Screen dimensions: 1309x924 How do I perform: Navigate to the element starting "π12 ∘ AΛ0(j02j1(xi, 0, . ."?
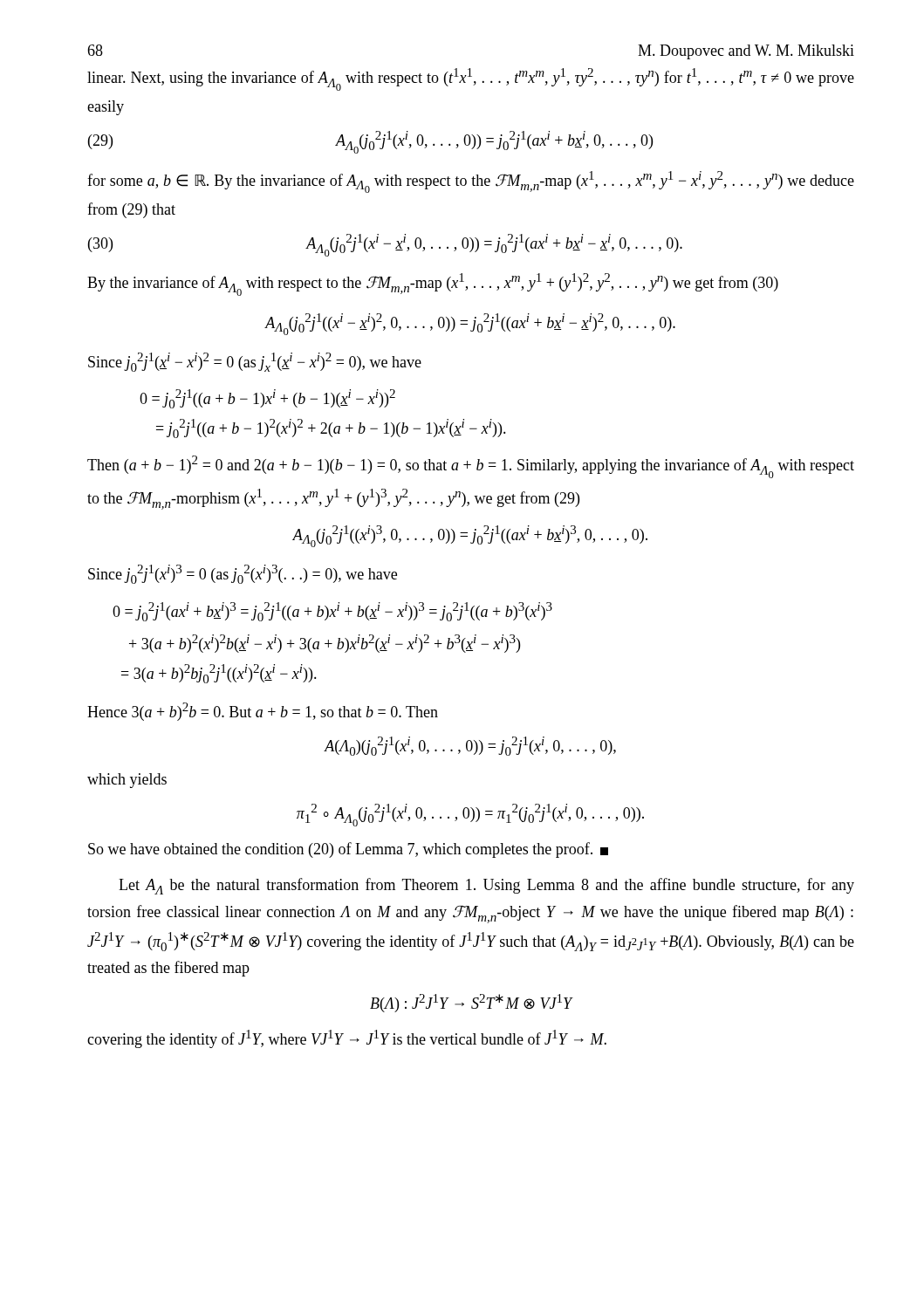(471, 815)
